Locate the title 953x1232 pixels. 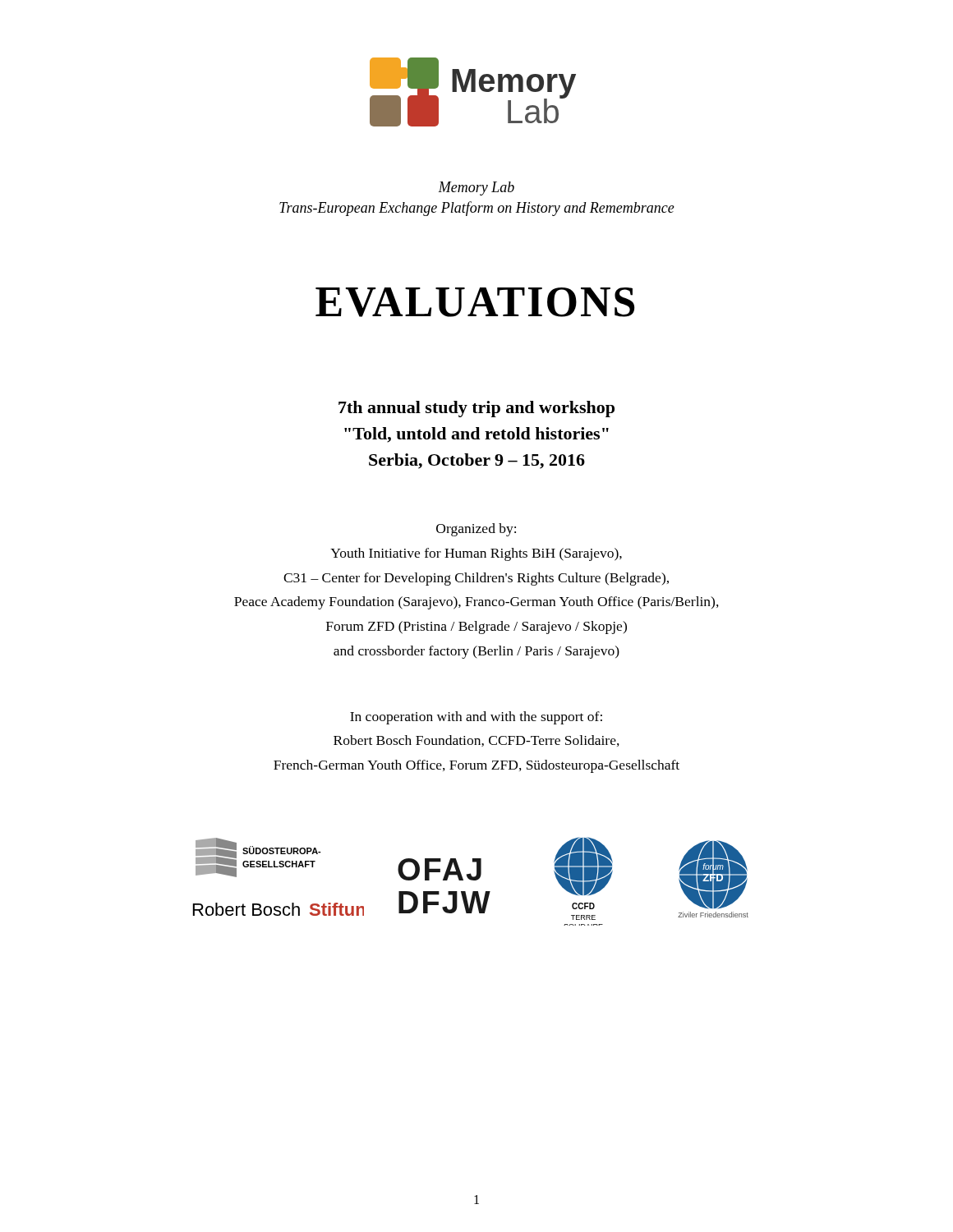(476, 302)
